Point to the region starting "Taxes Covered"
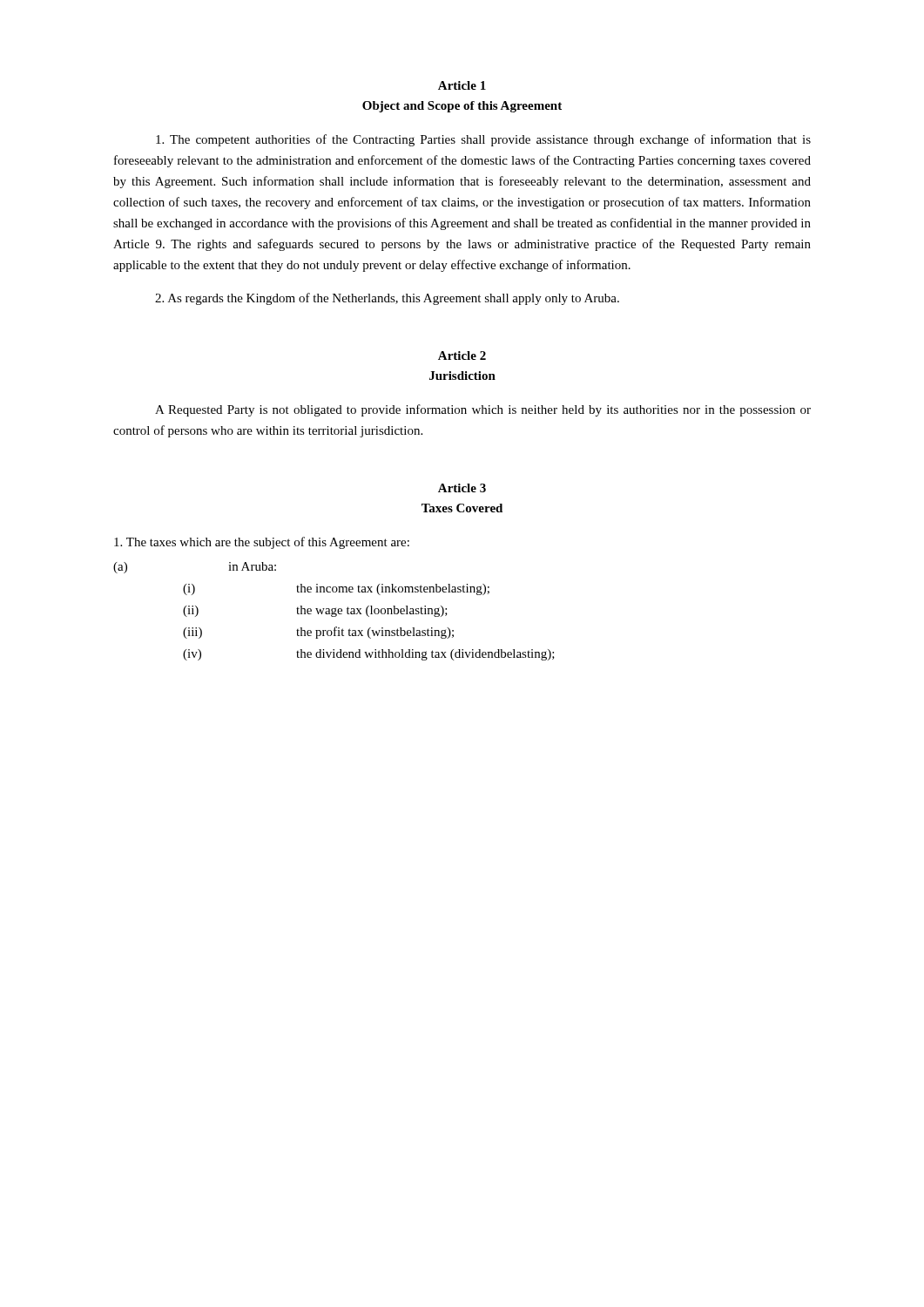 [462, 508]
